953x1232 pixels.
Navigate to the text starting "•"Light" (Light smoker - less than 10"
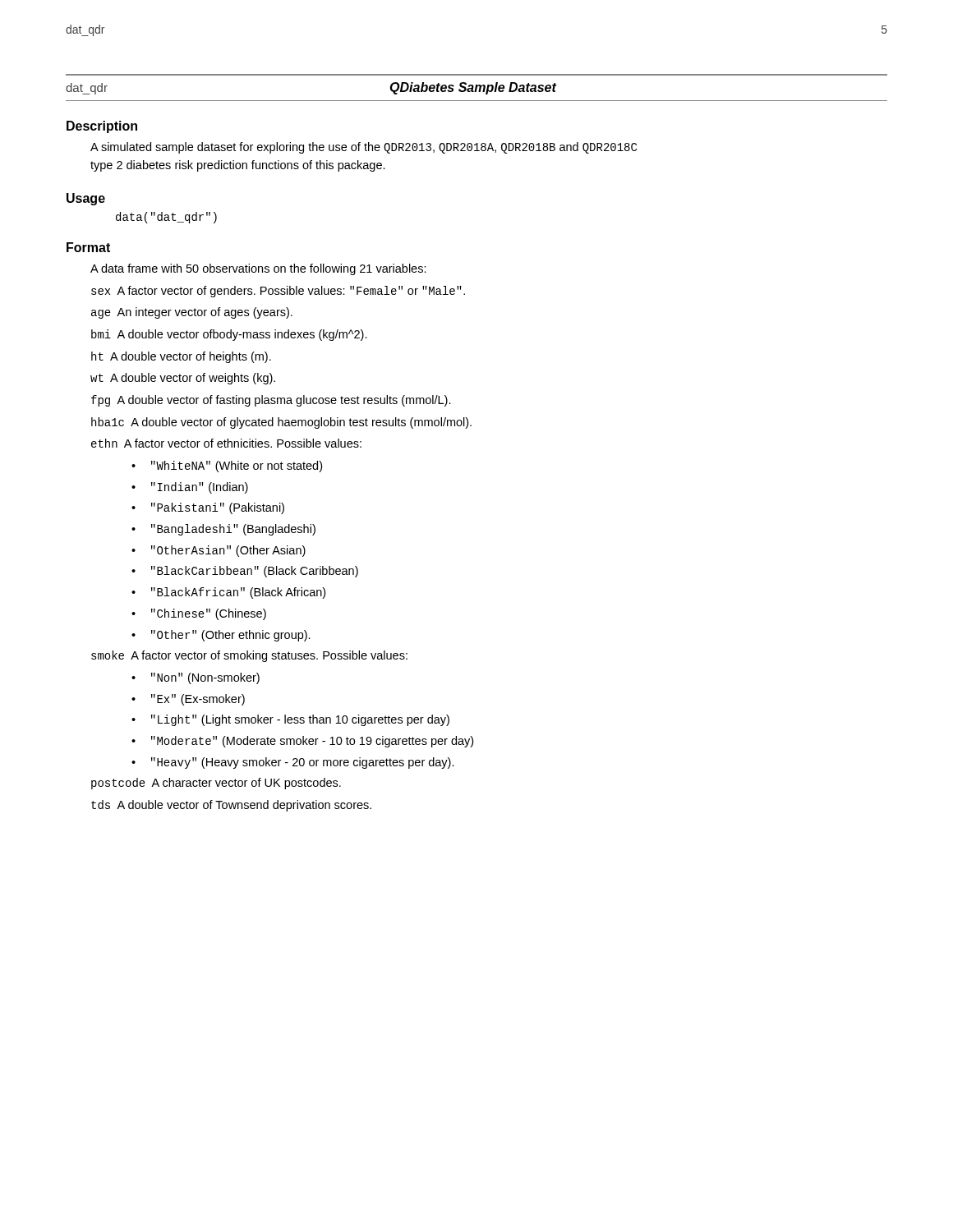point(291,720)
